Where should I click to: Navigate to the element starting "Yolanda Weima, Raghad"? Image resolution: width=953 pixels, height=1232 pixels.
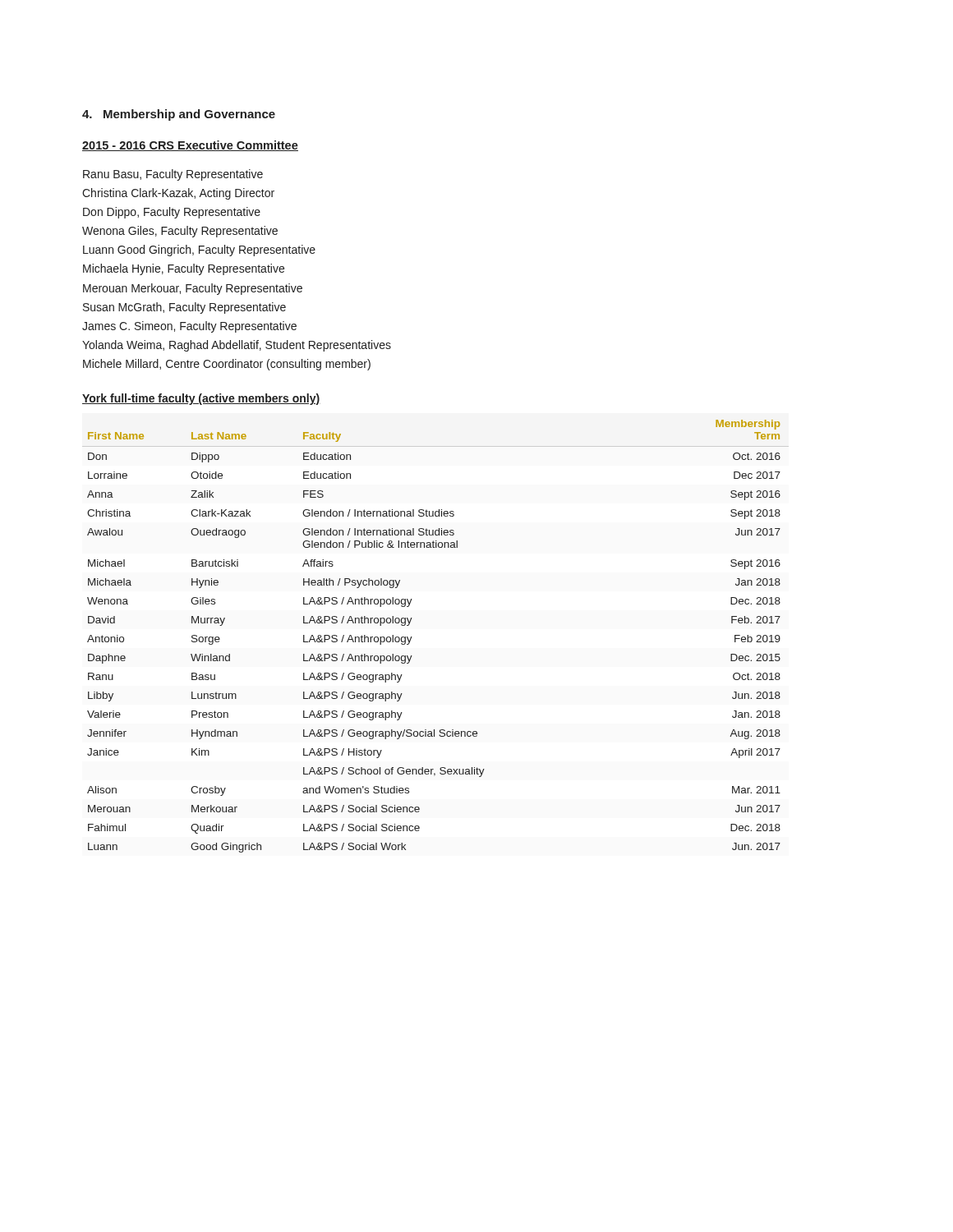[x=237, y=345]
